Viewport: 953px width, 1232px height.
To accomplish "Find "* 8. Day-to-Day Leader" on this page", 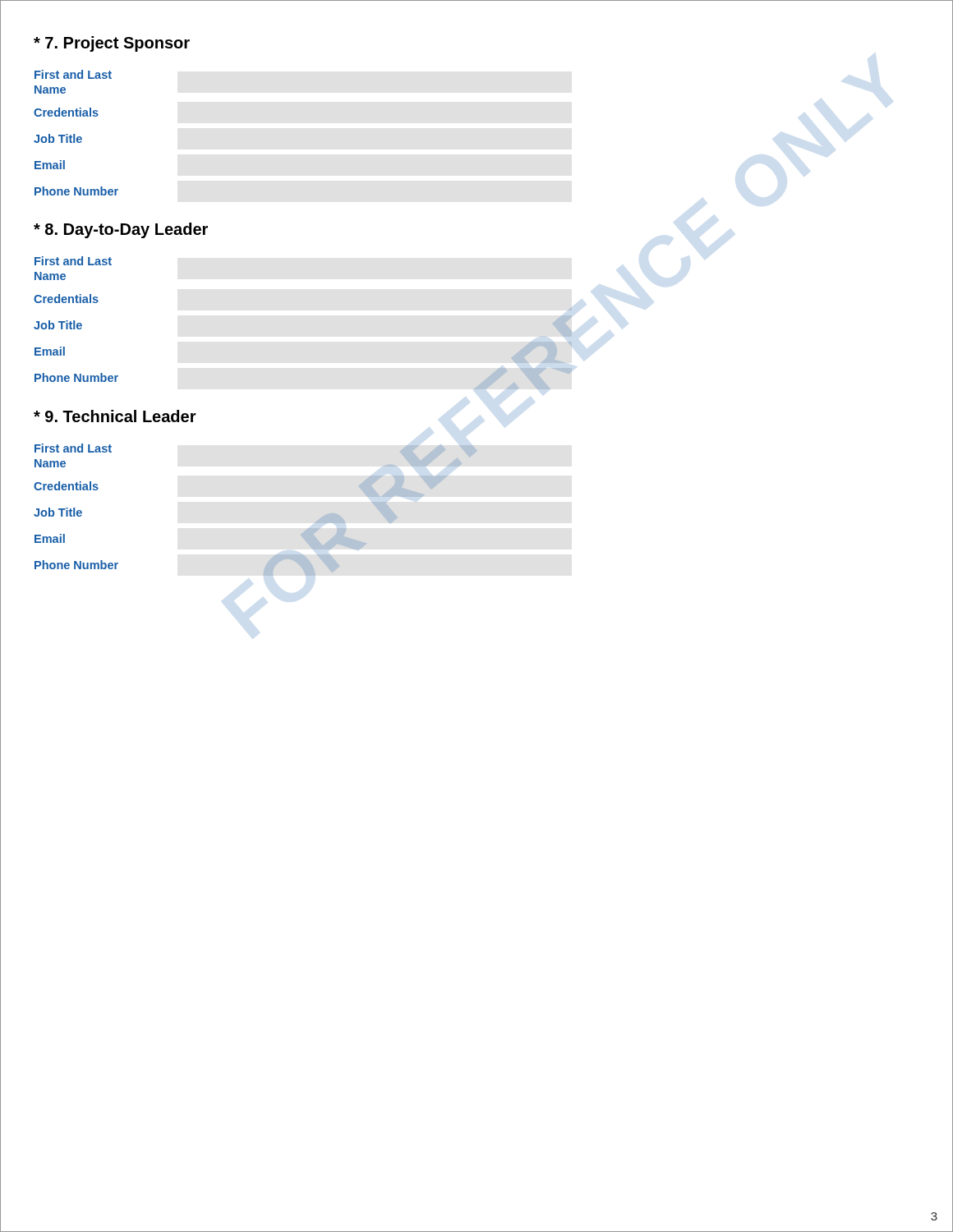I will click(x=121, y=229).
